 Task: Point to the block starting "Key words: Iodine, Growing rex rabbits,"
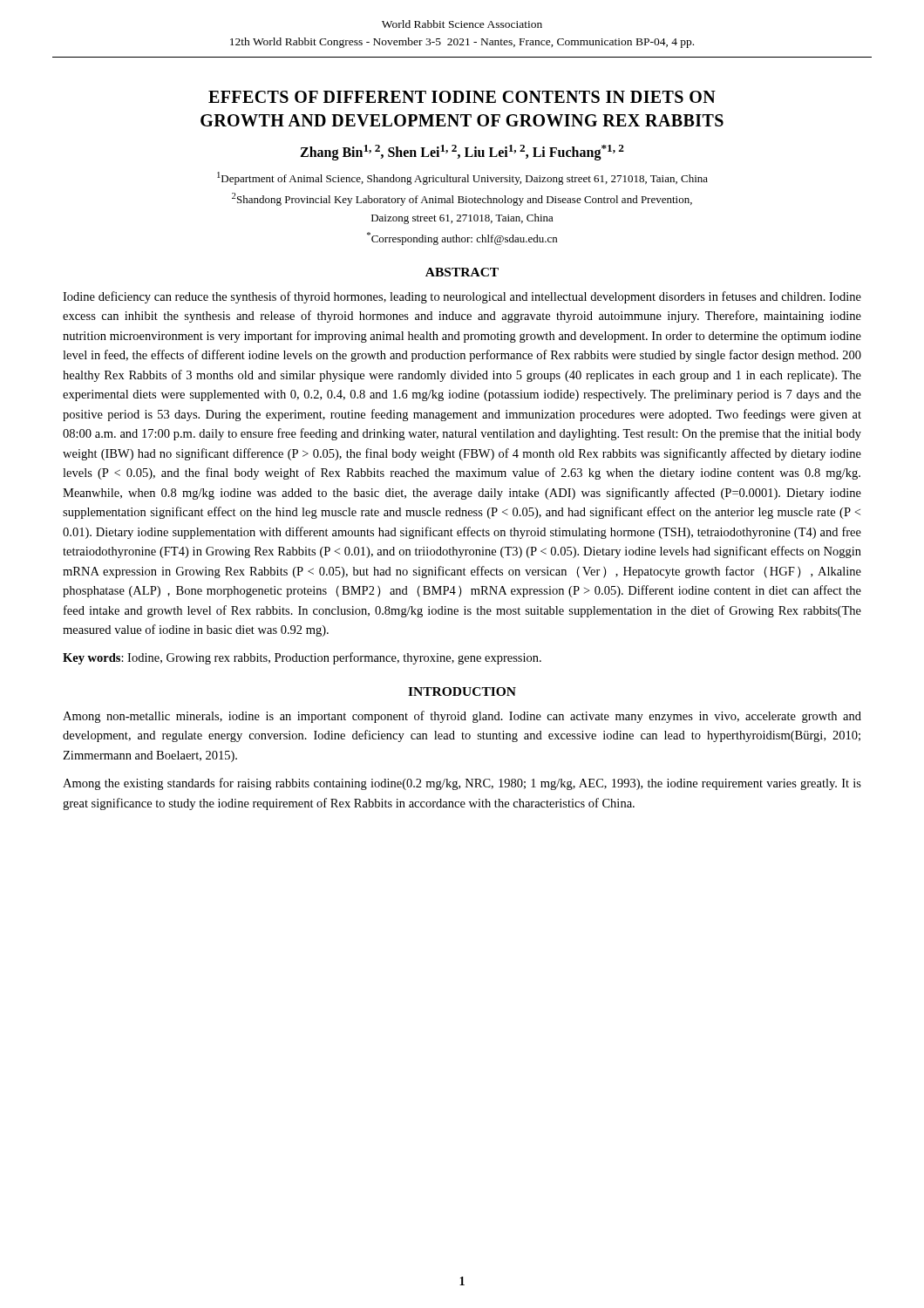click(302, 658)
